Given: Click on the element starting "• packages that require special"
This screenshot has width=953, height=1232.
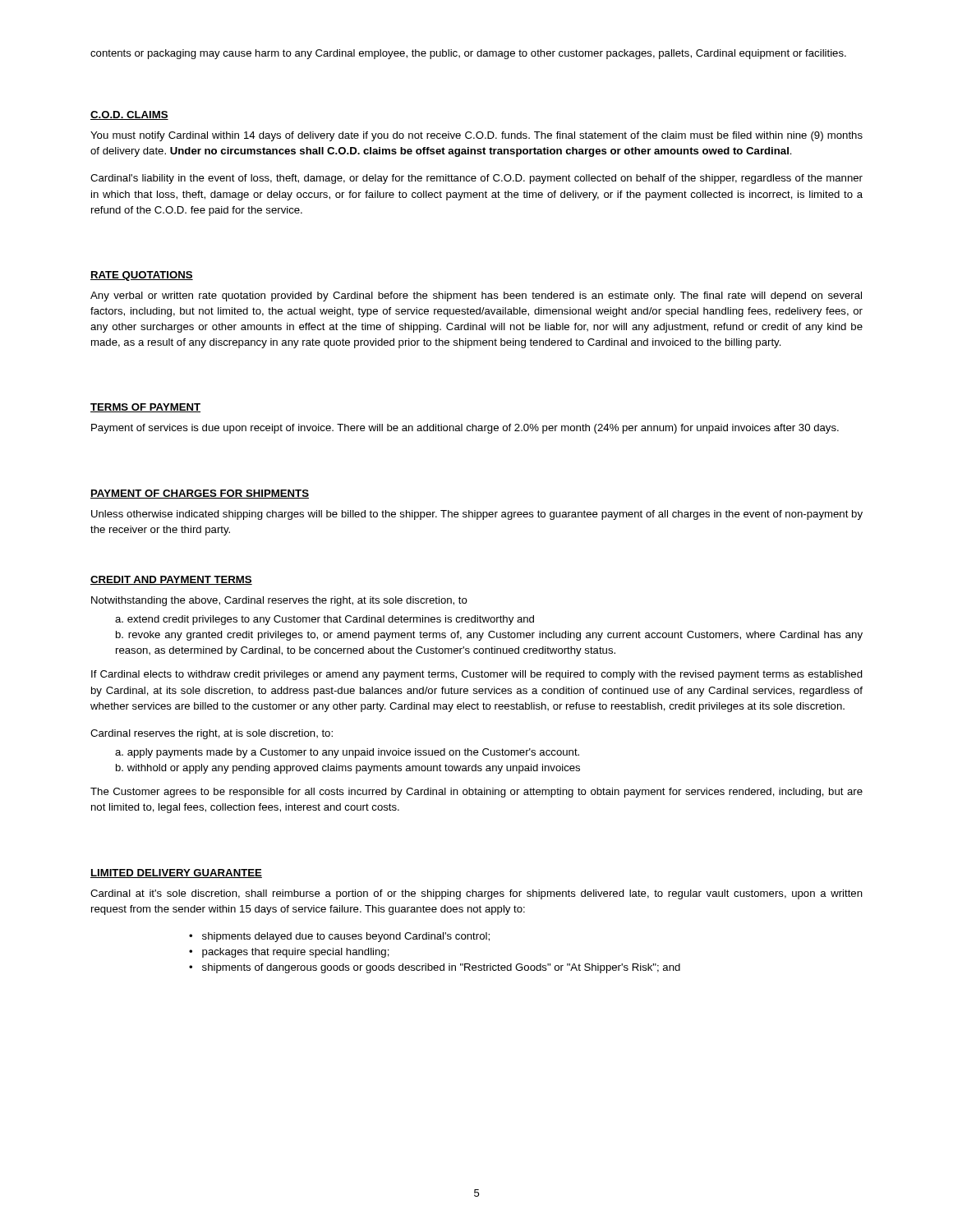Looking at the screenshot, I should coord(289,953).
